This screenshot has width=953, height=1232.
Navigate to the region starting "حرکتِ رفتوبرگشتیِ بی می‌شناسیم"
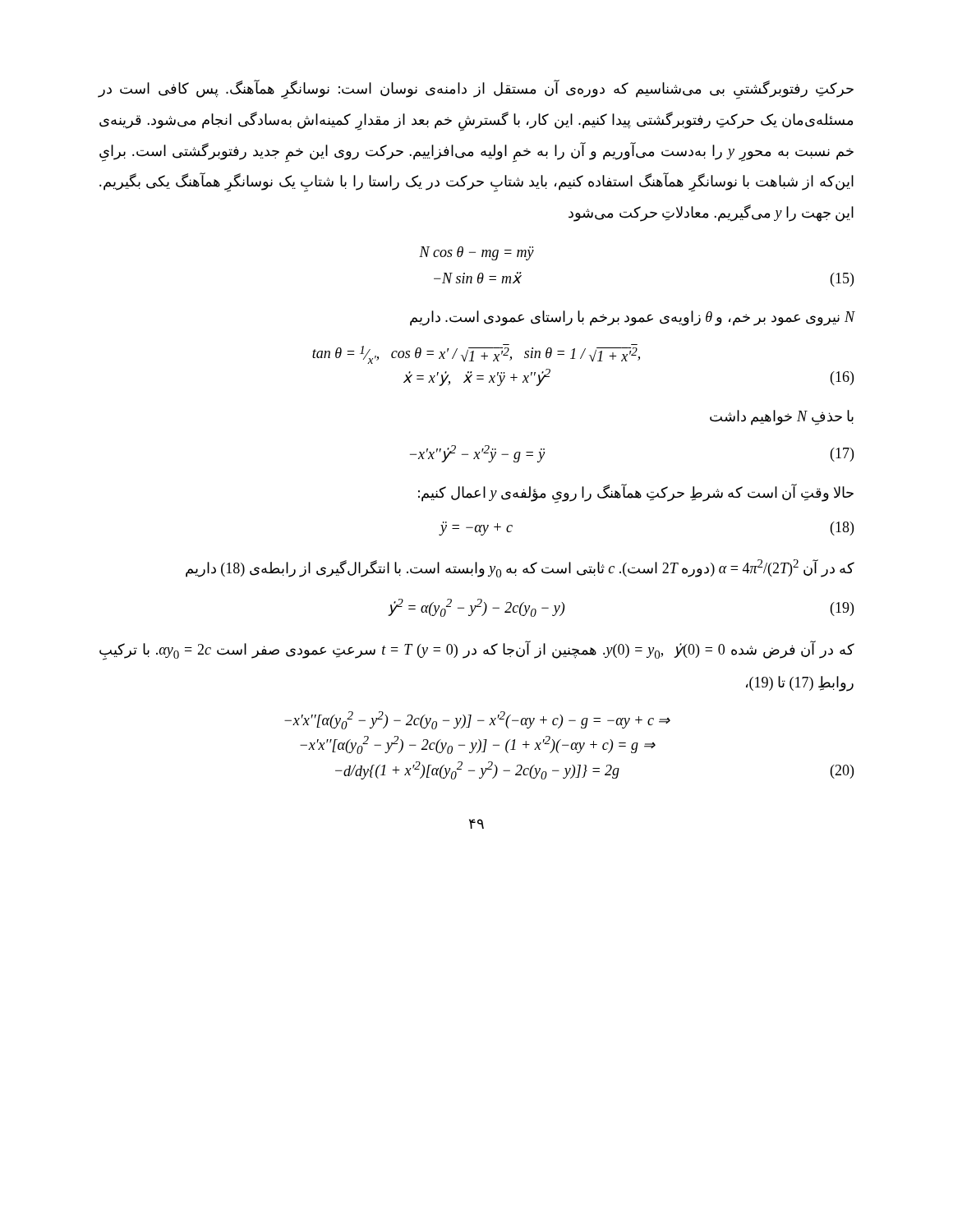(x=476, y=151)
